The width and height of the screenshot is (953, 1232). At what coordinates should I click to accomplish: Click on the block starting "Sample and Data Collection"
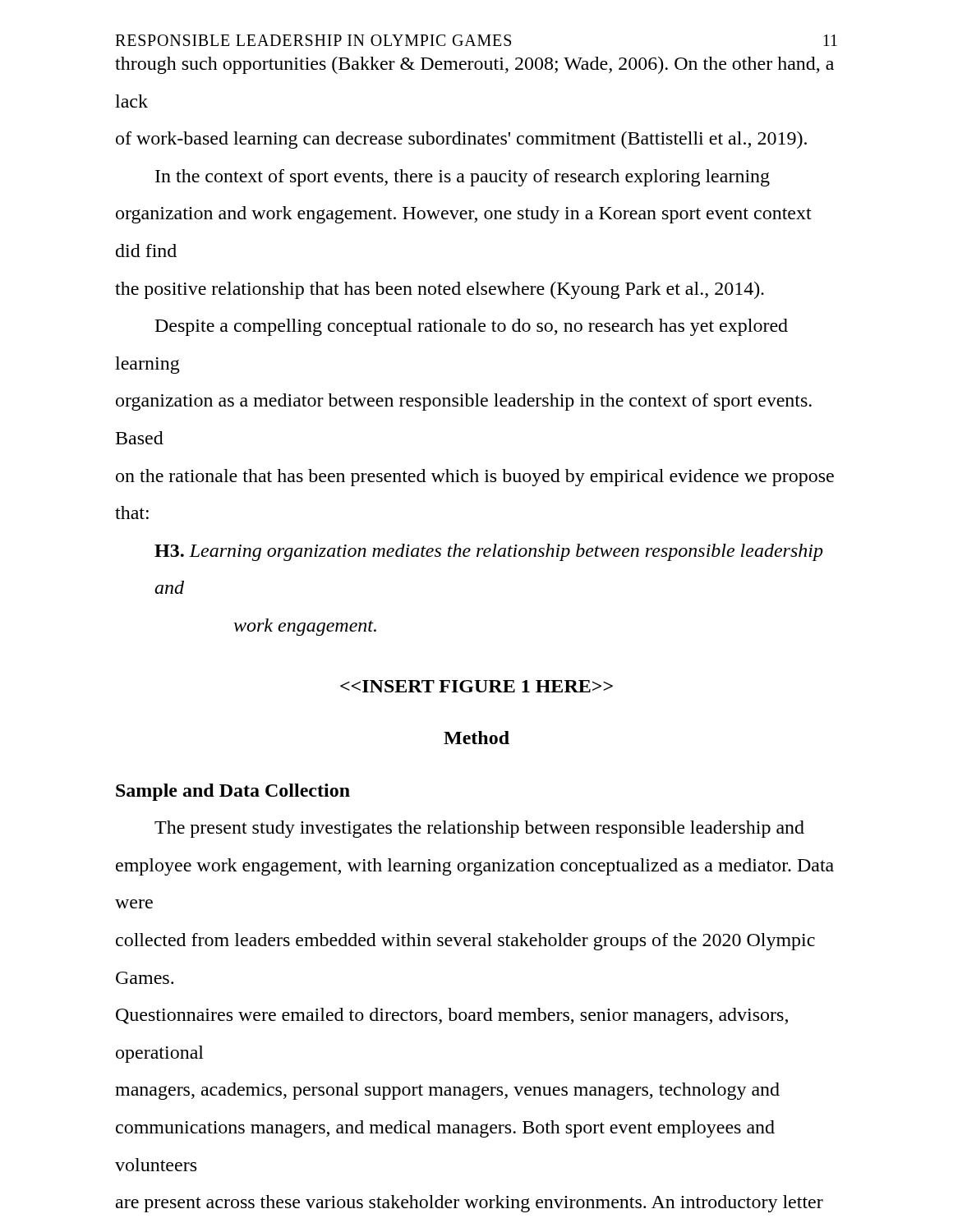click(233, 790)
